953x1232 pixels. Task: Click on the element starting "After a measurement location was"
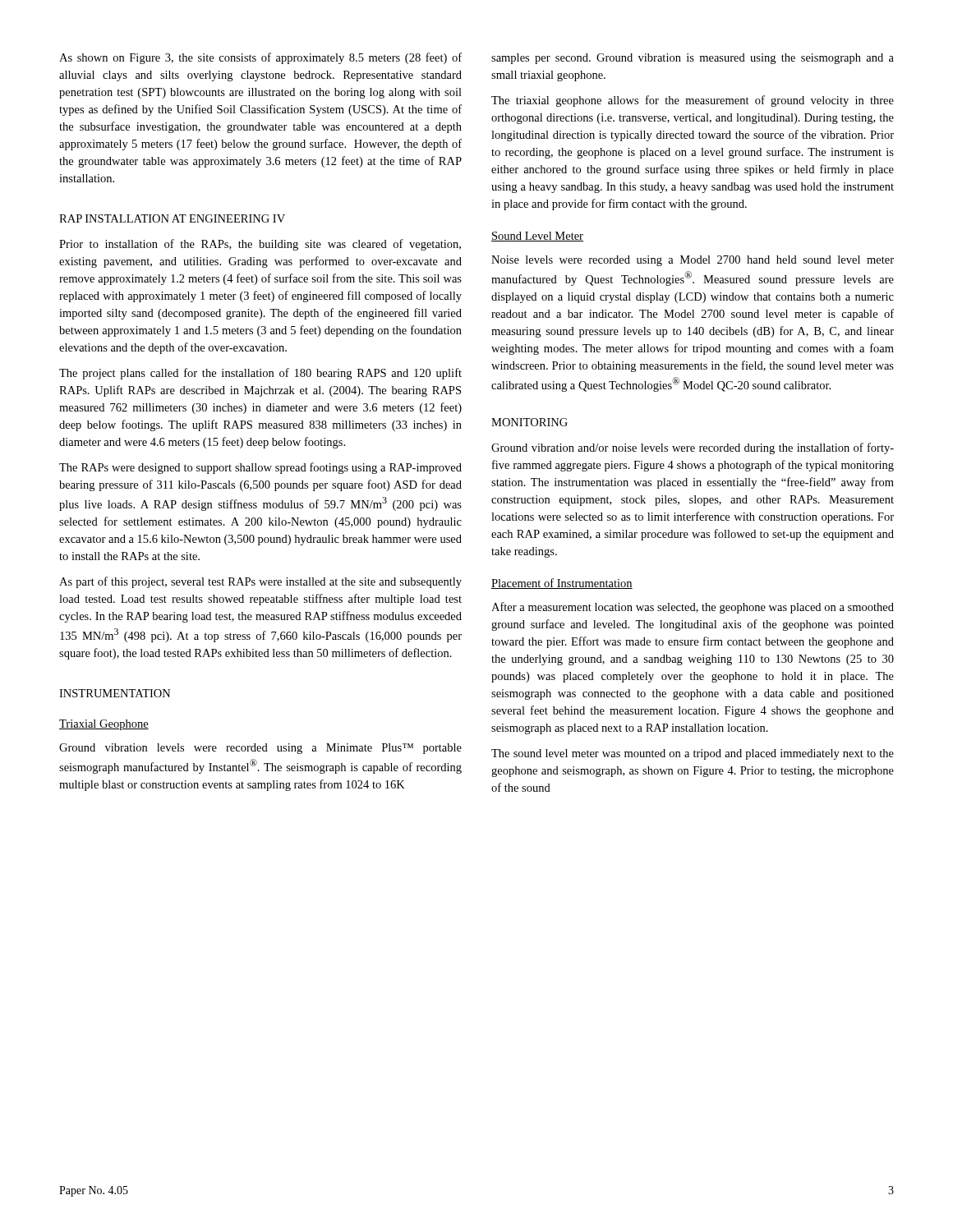pos(693,668)
